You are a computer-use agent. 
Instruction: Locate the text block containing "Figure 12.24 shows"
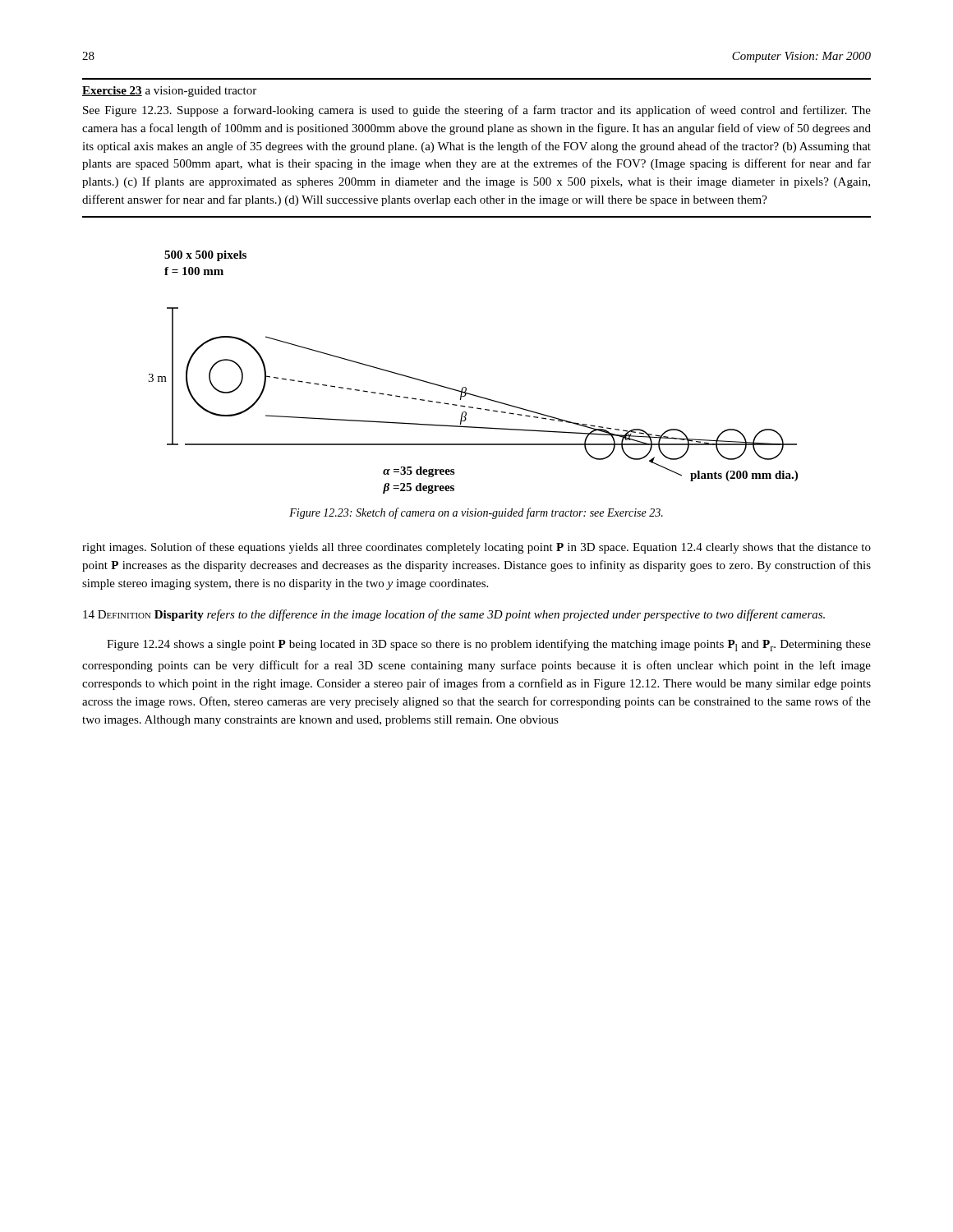click(x=476, y=682)
